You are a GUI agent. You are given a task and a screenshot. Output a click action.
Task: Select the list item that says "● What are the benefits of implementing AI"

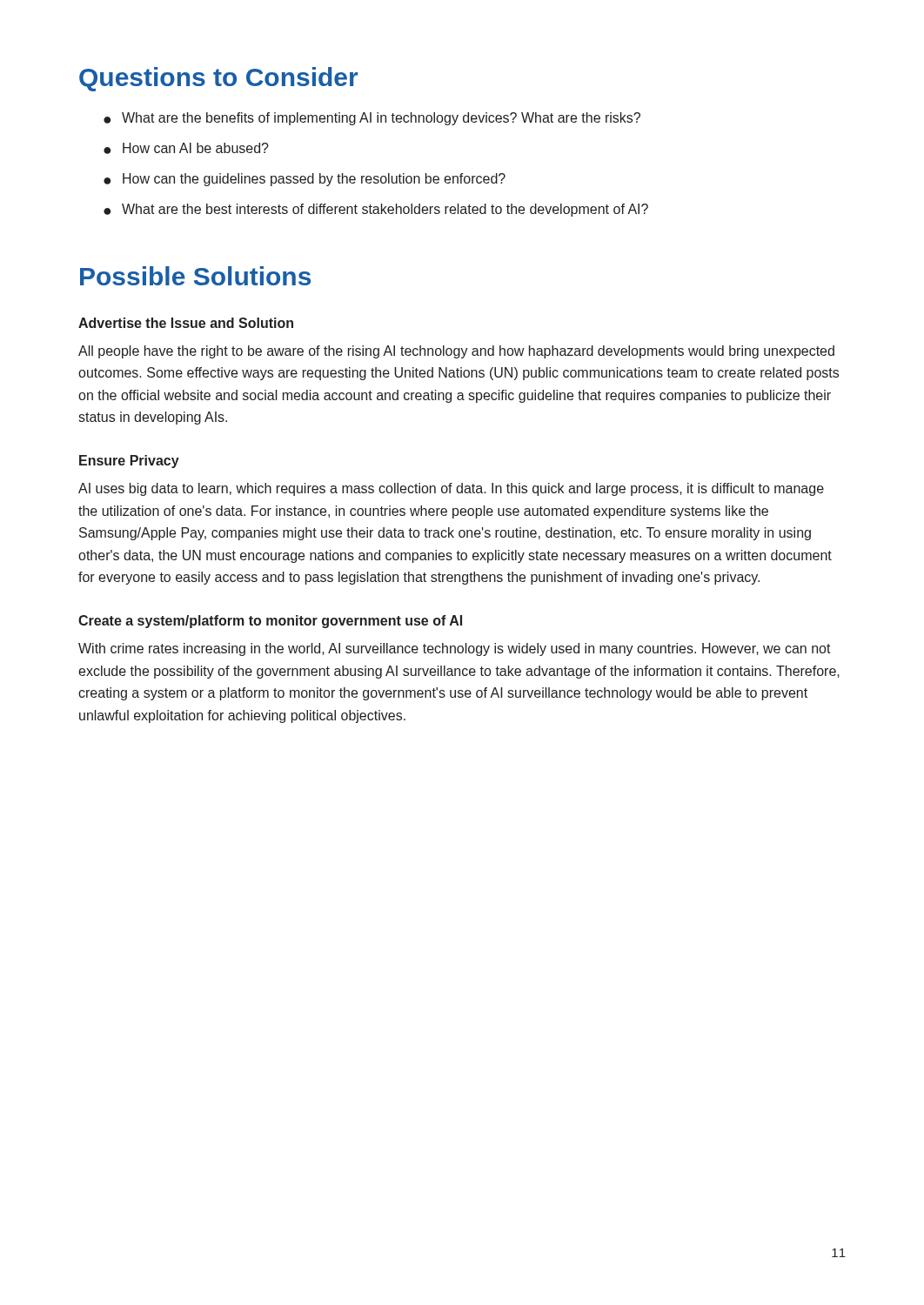474,120
